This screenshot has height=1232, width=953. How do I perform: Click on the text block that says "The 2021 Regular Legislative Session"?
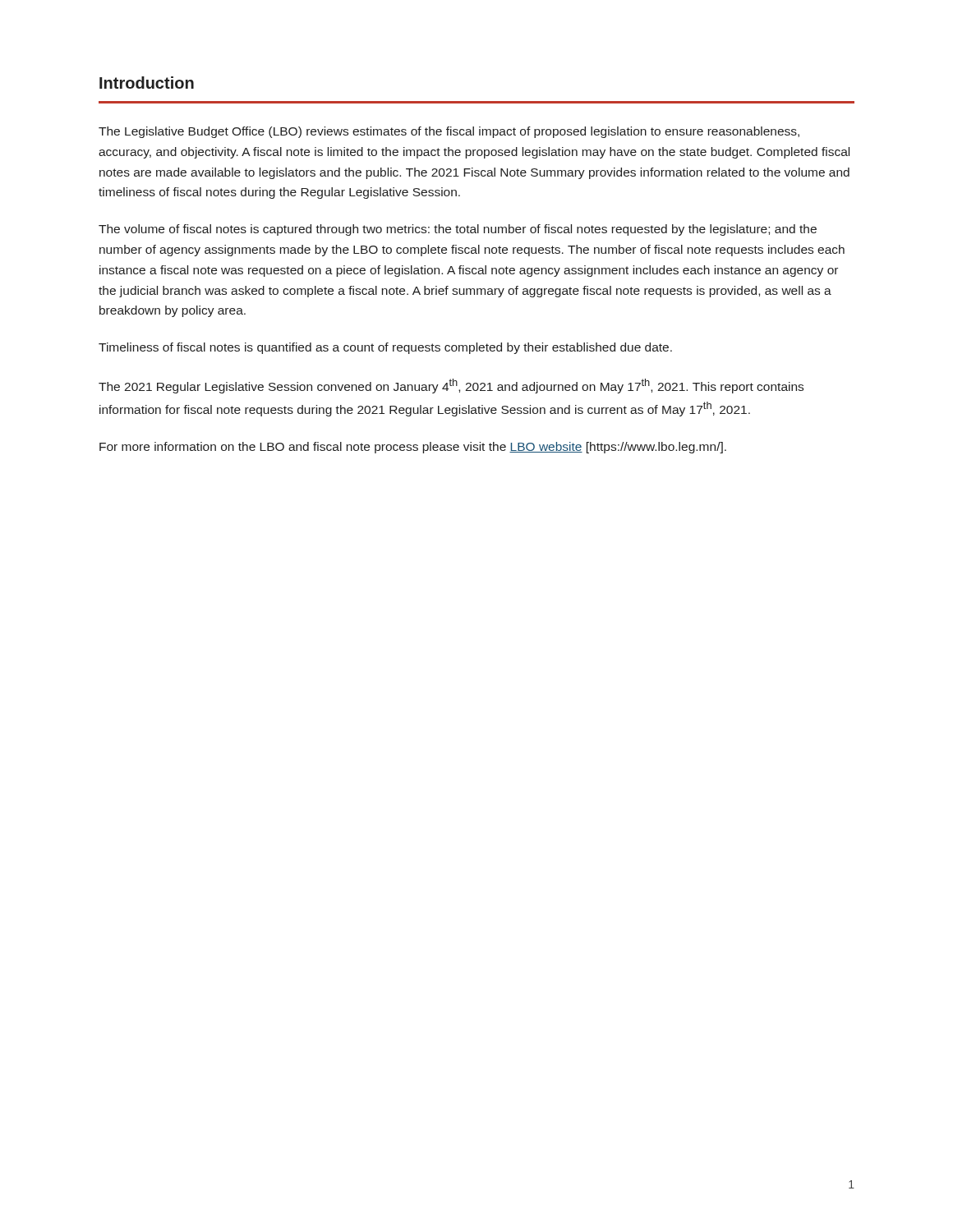click(x=451, y=396)
